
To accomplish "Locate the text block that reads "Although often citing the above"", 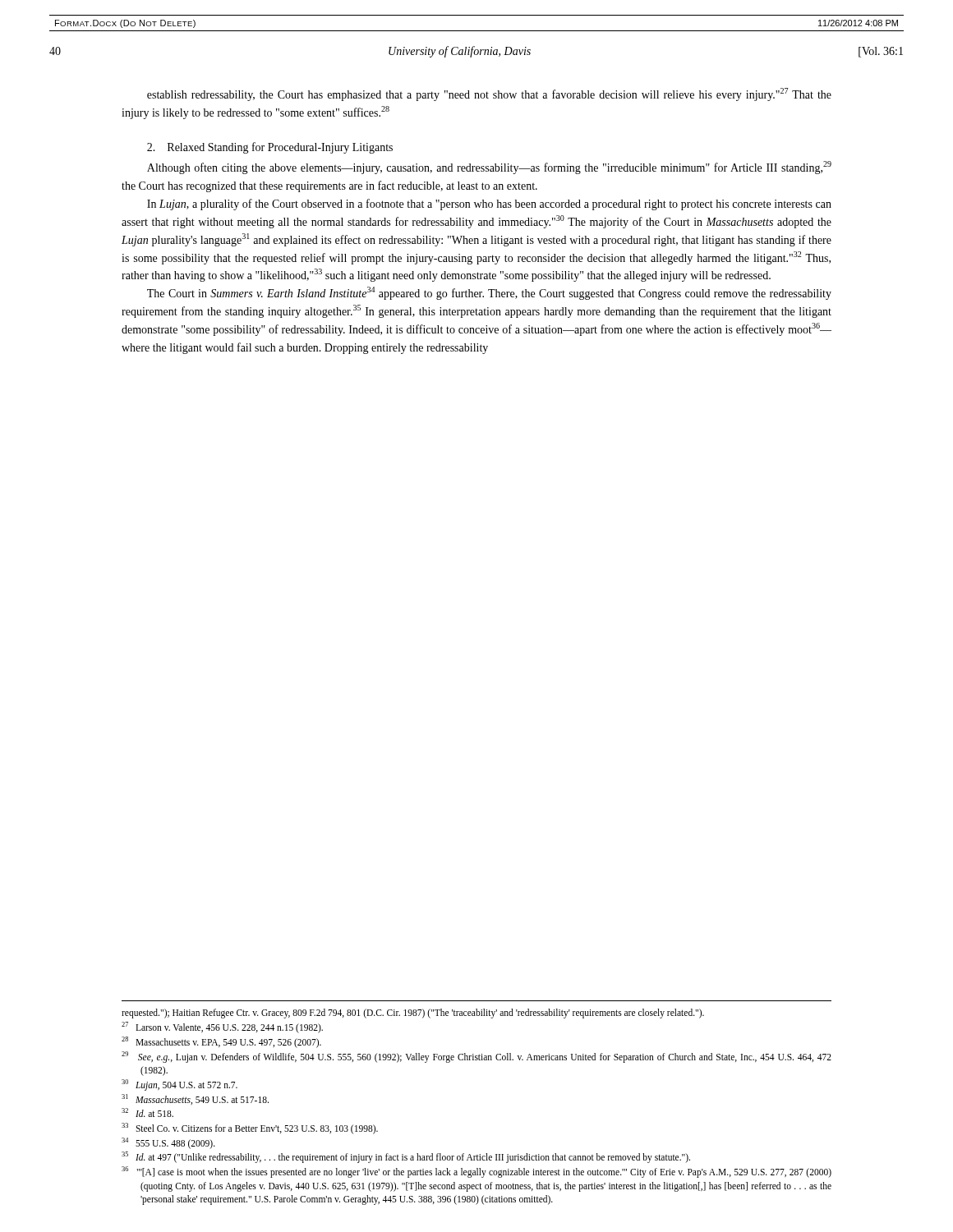I will coord(476,178).
